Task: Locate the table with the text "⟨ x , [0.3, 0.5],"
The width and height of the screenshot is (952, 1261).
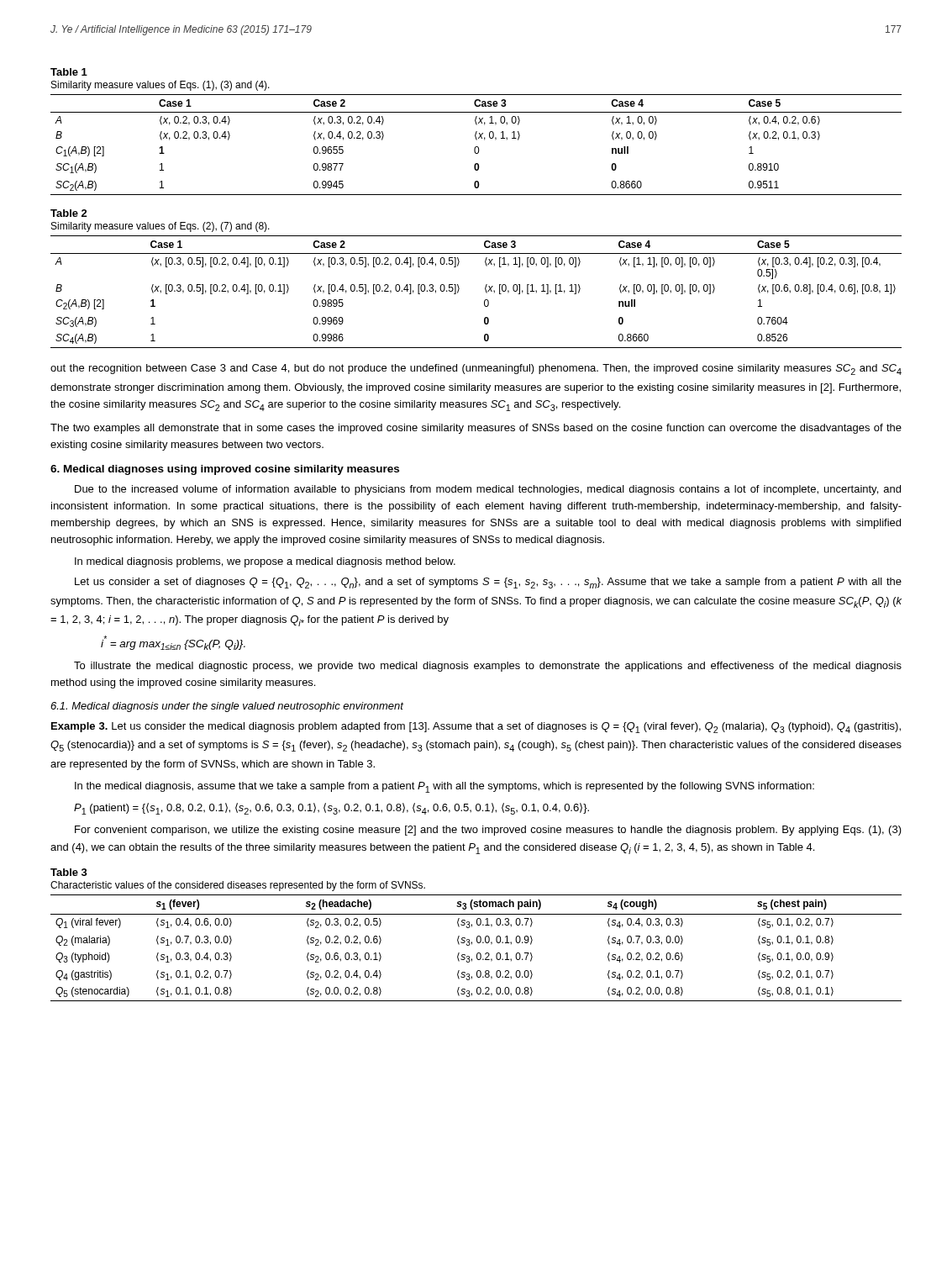Action: click(476, 292)
